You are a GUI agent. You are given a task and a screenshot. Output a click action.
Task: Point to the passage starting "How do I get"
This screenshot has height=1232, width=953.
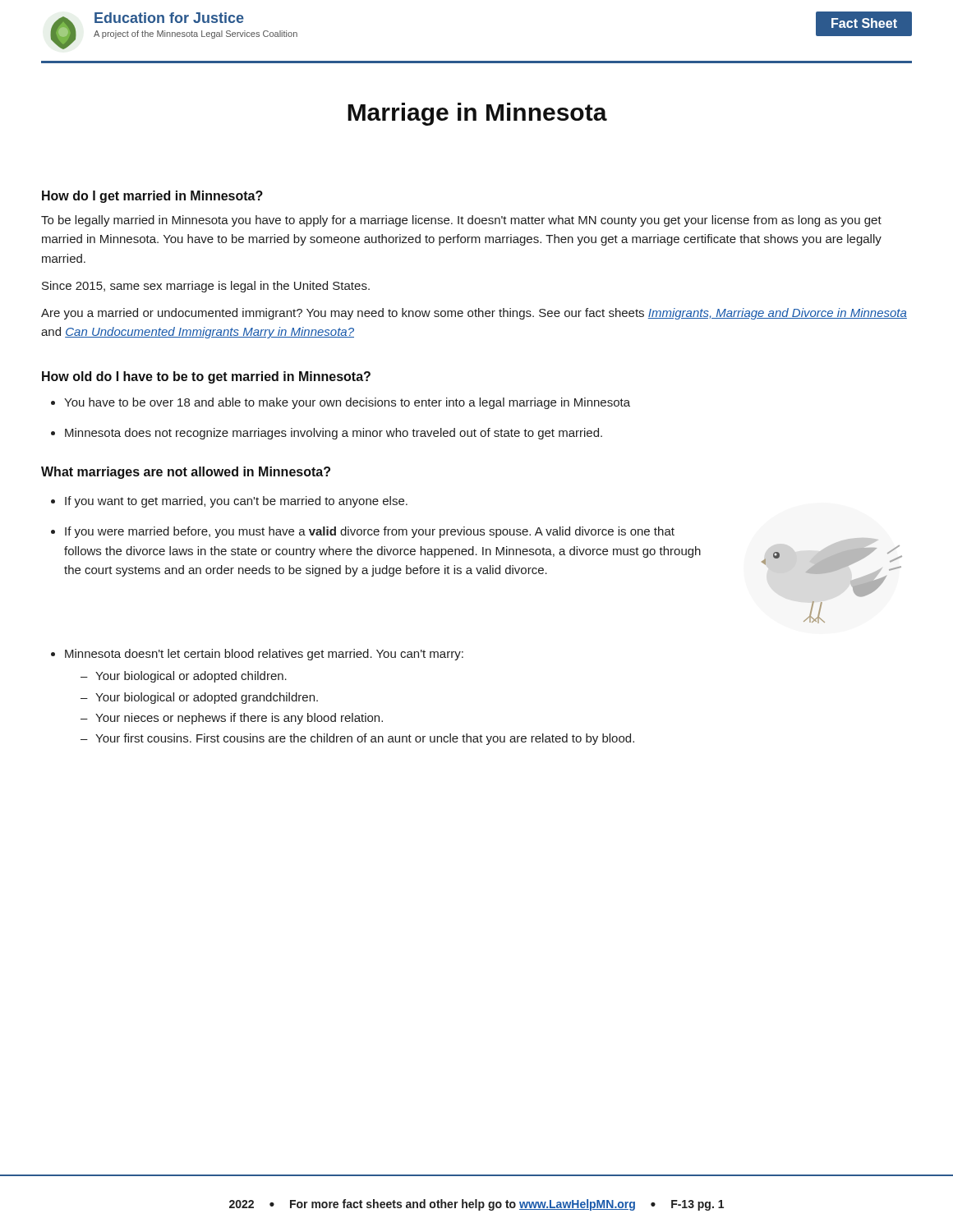click(x=152, y=196)
